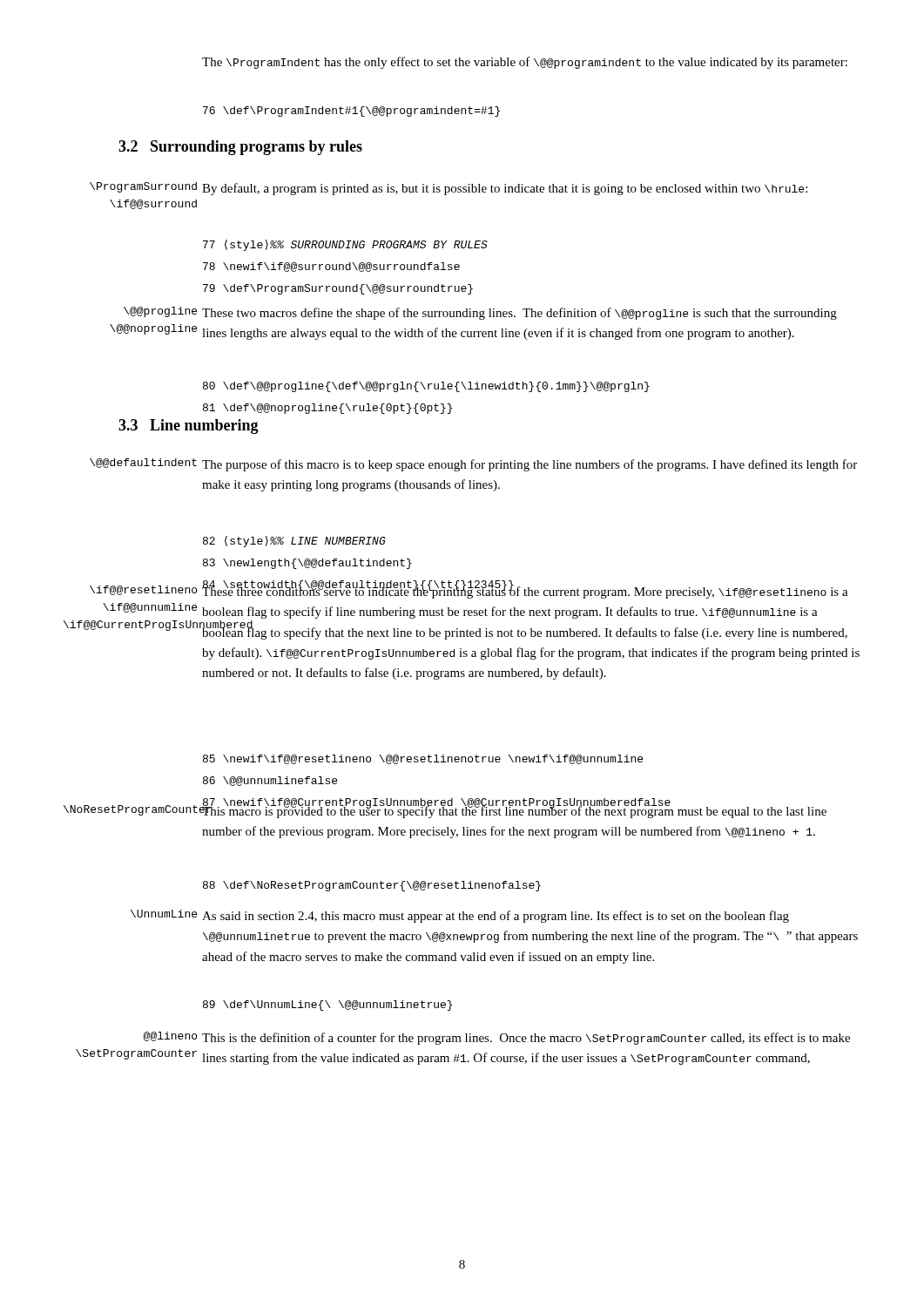Select the text block that reads "77 ⟨style⟩%% SURROUNDING PROGRAMS BY RULES 78 \newif\if@@surround\@@surroundfalse"

point(345,267)
